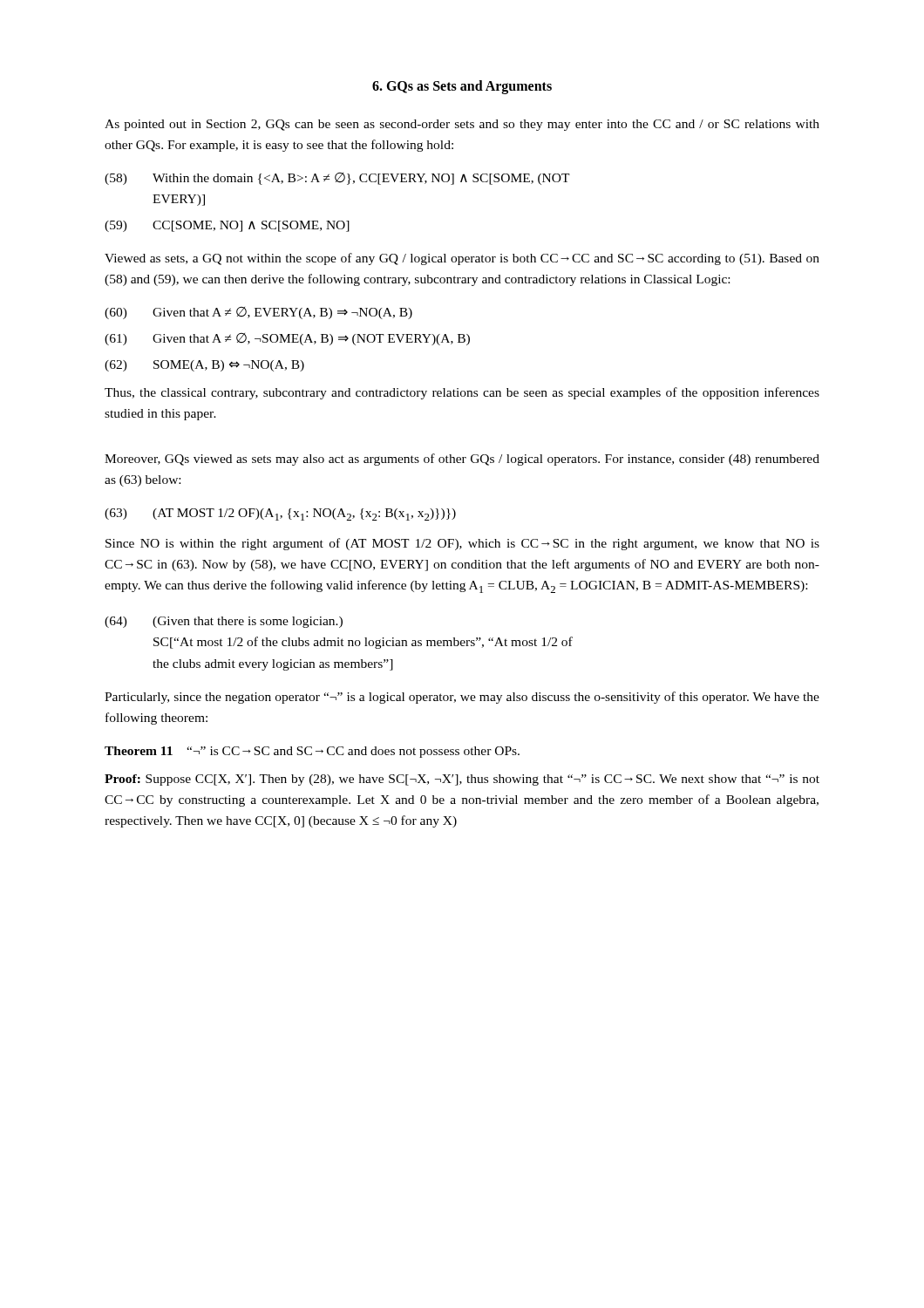Click the passage that begins "Since NO is within the right argument"
924x1308 pixels.
(462, 566)
